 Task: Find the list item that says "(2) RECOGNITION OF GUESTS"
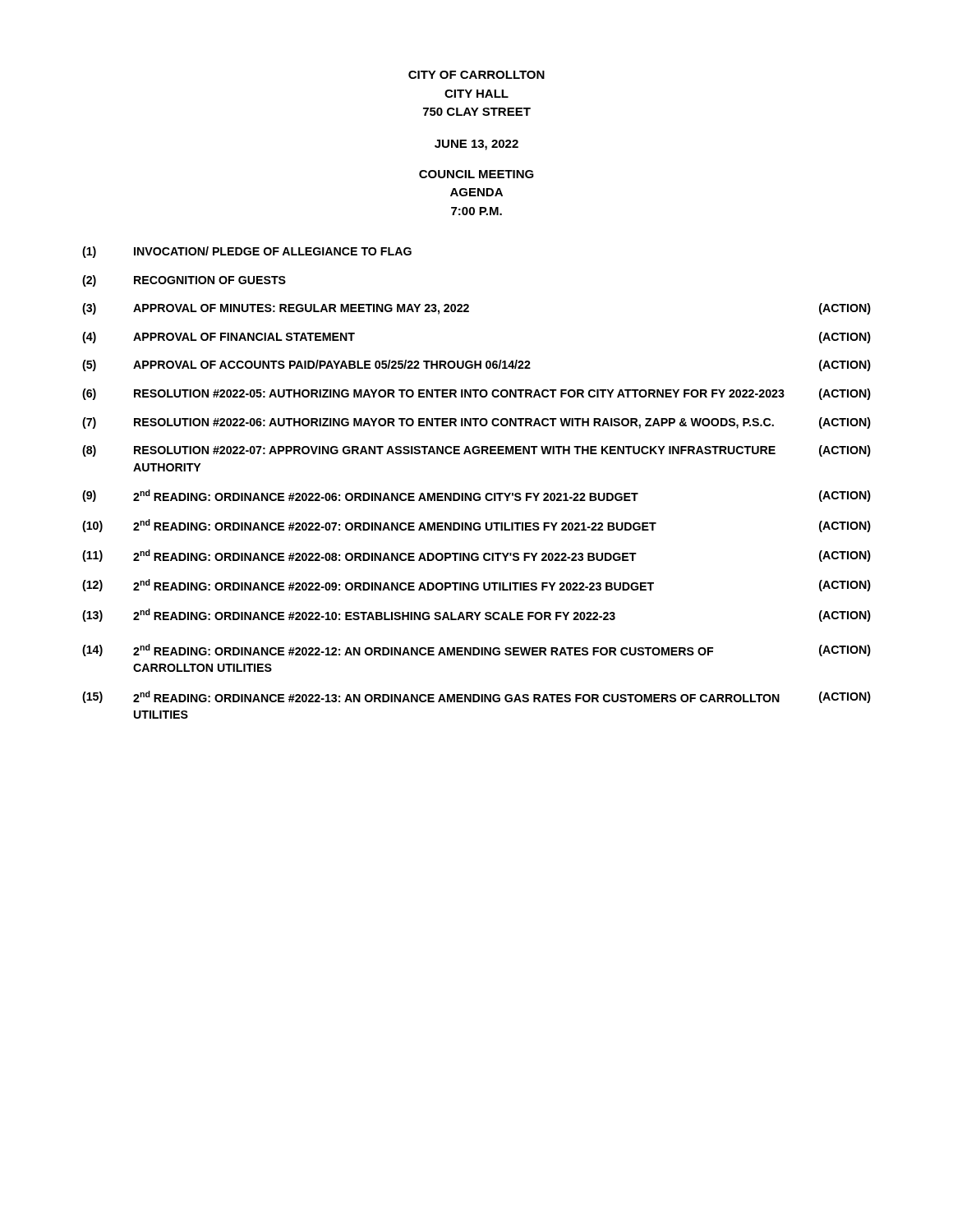(184, 281)
